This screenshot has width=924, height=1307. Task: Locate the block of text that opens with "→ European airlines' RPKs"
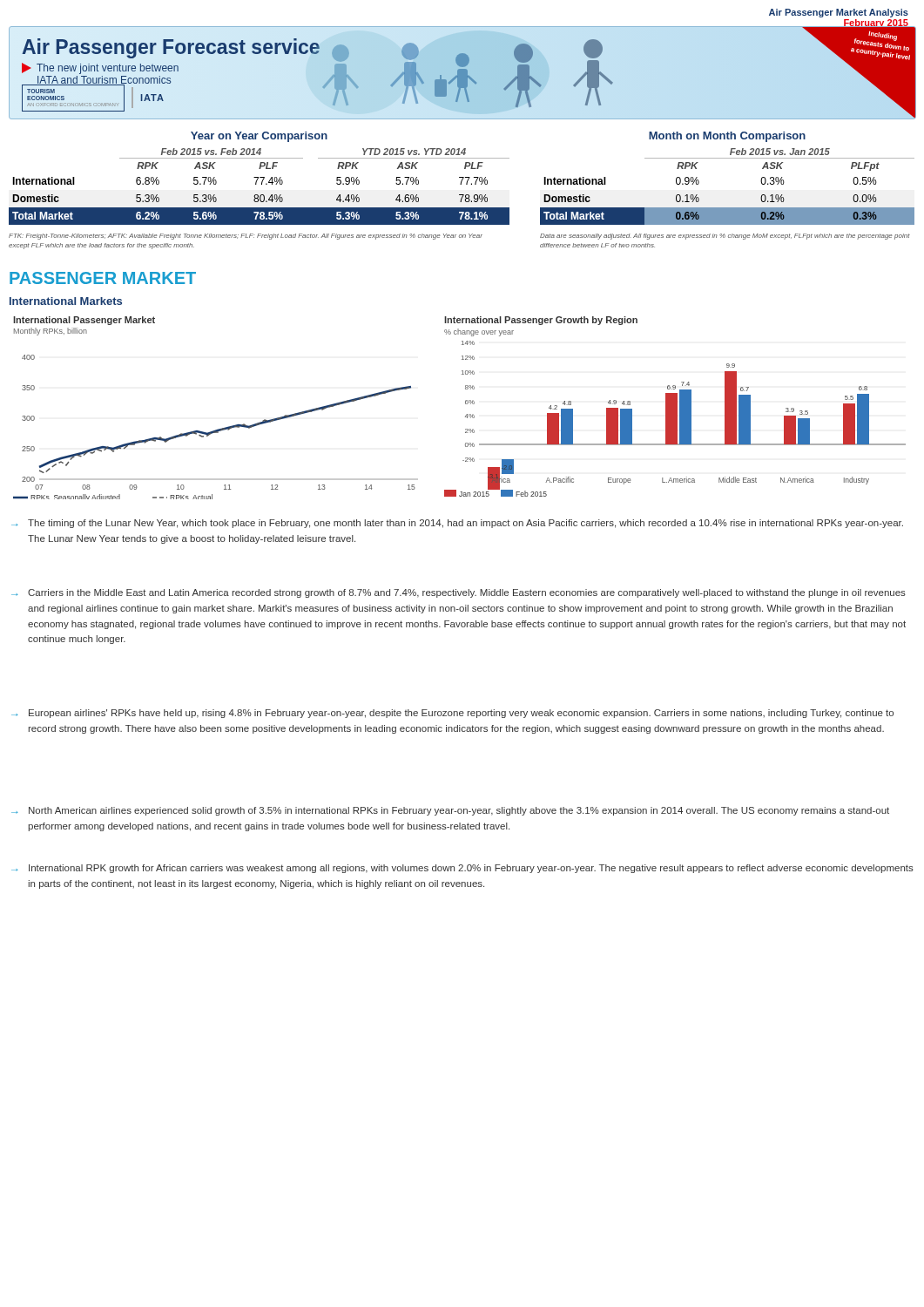[x=451, y=720]
